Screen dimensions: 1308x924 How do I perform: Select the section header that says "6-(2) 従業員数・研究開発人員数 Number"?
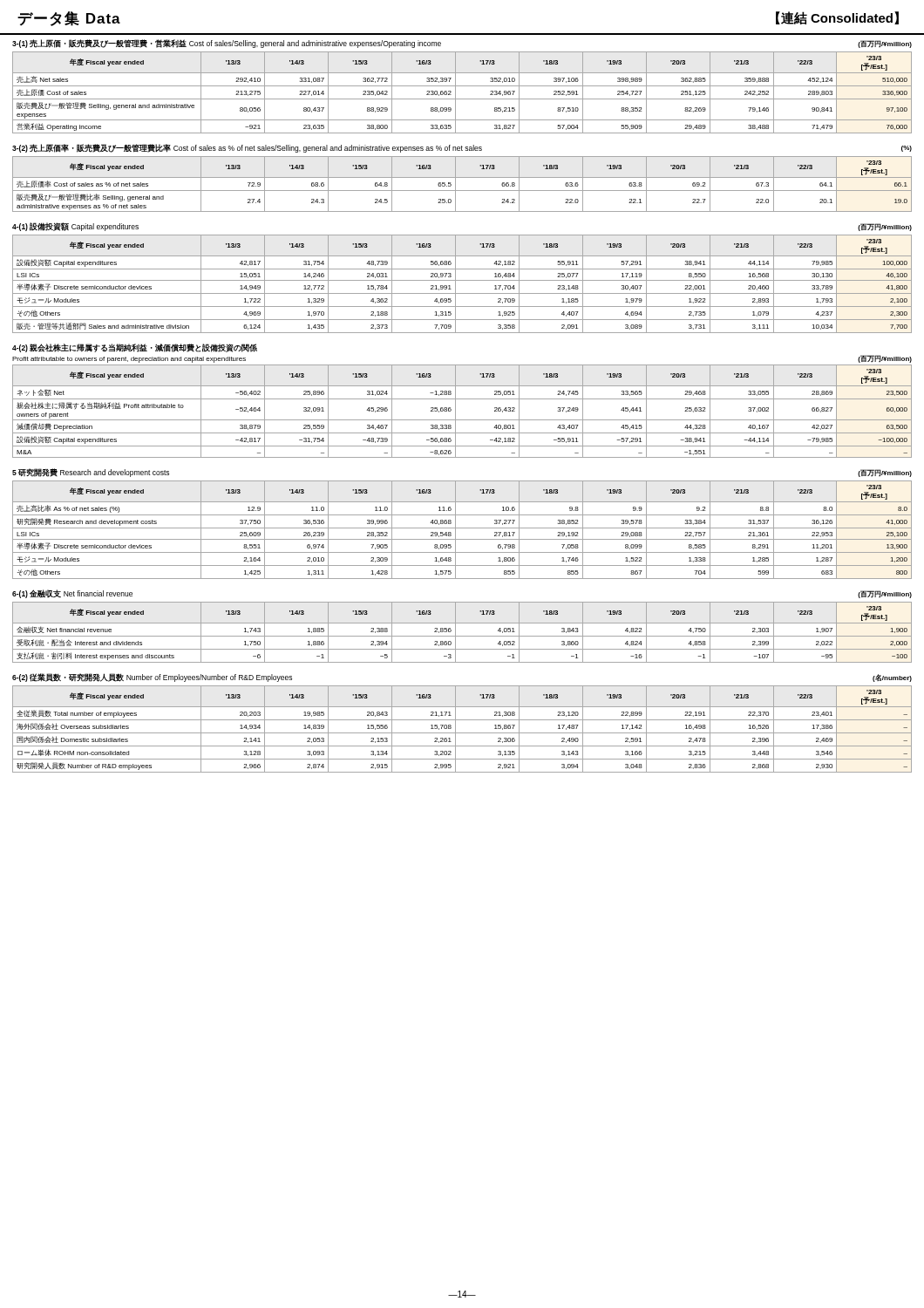pos(462,678)
